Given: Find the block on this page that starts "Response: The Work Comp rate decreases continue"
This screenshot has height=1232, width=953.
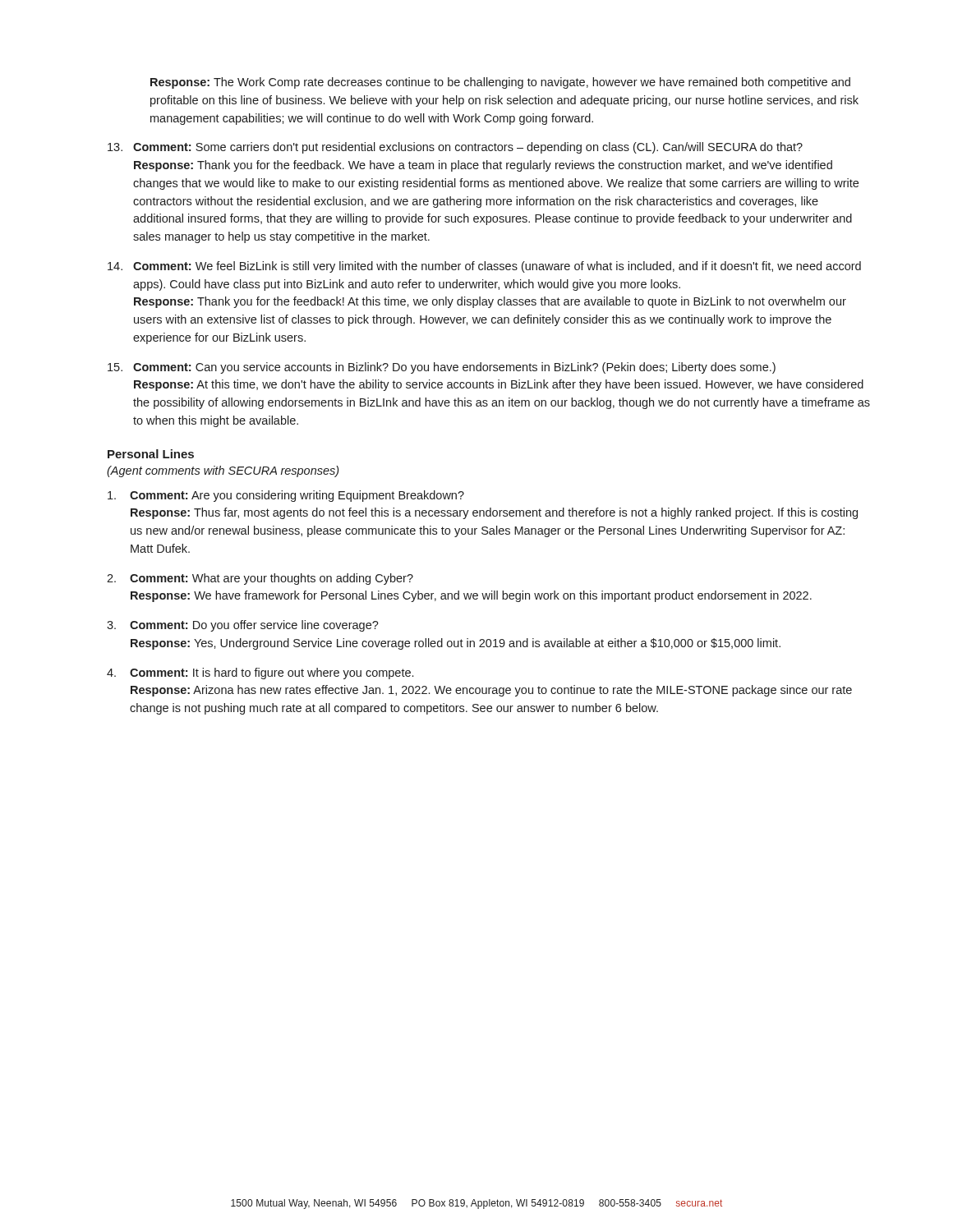Looking at the screenshot, I should click(x=504, y=100).
